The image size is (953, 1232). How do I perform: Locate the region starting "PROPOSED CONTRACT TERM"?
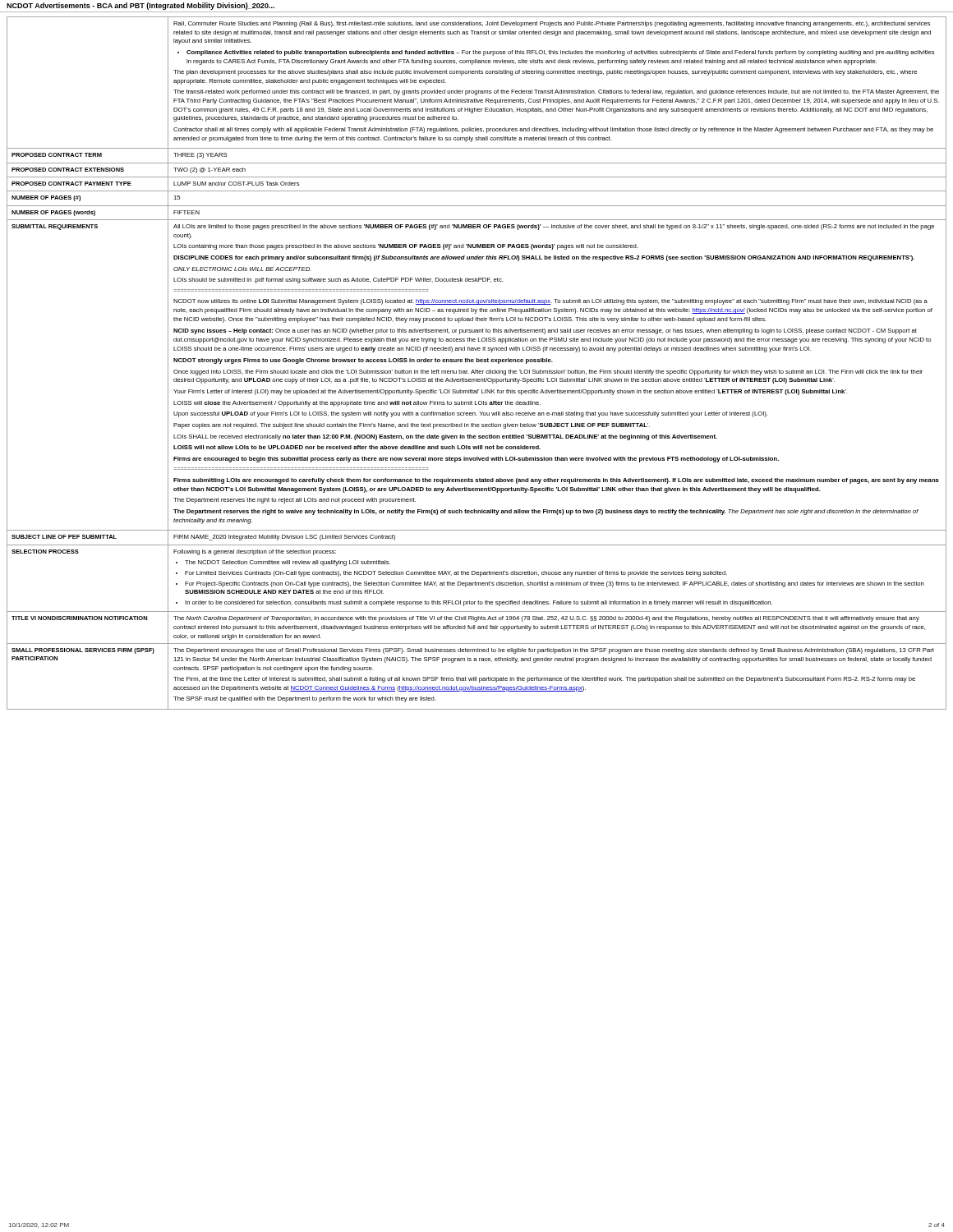coord(57,155)
